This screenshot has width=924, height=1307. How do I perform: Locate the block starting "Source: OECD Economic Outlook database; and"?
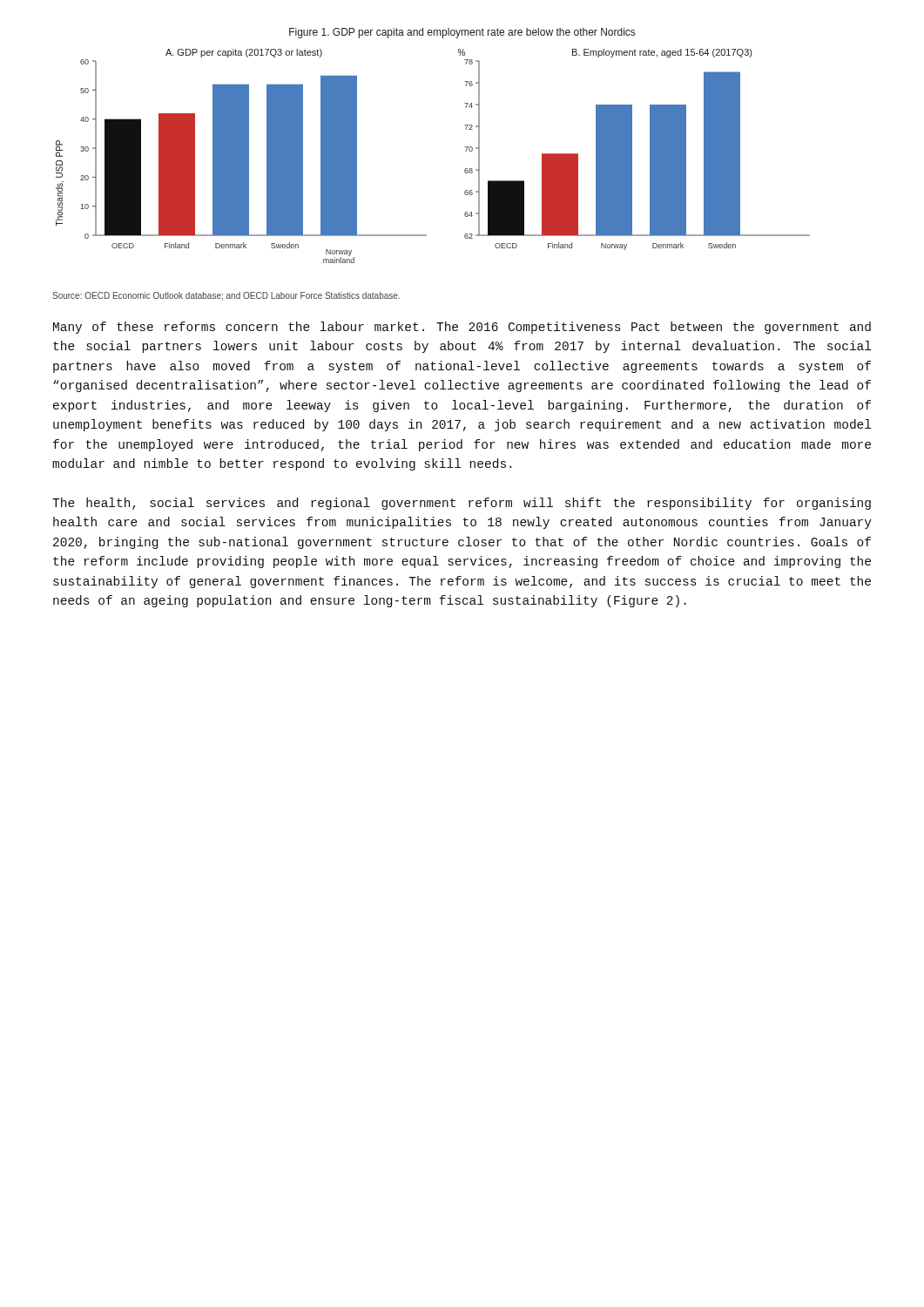[226, 296]
